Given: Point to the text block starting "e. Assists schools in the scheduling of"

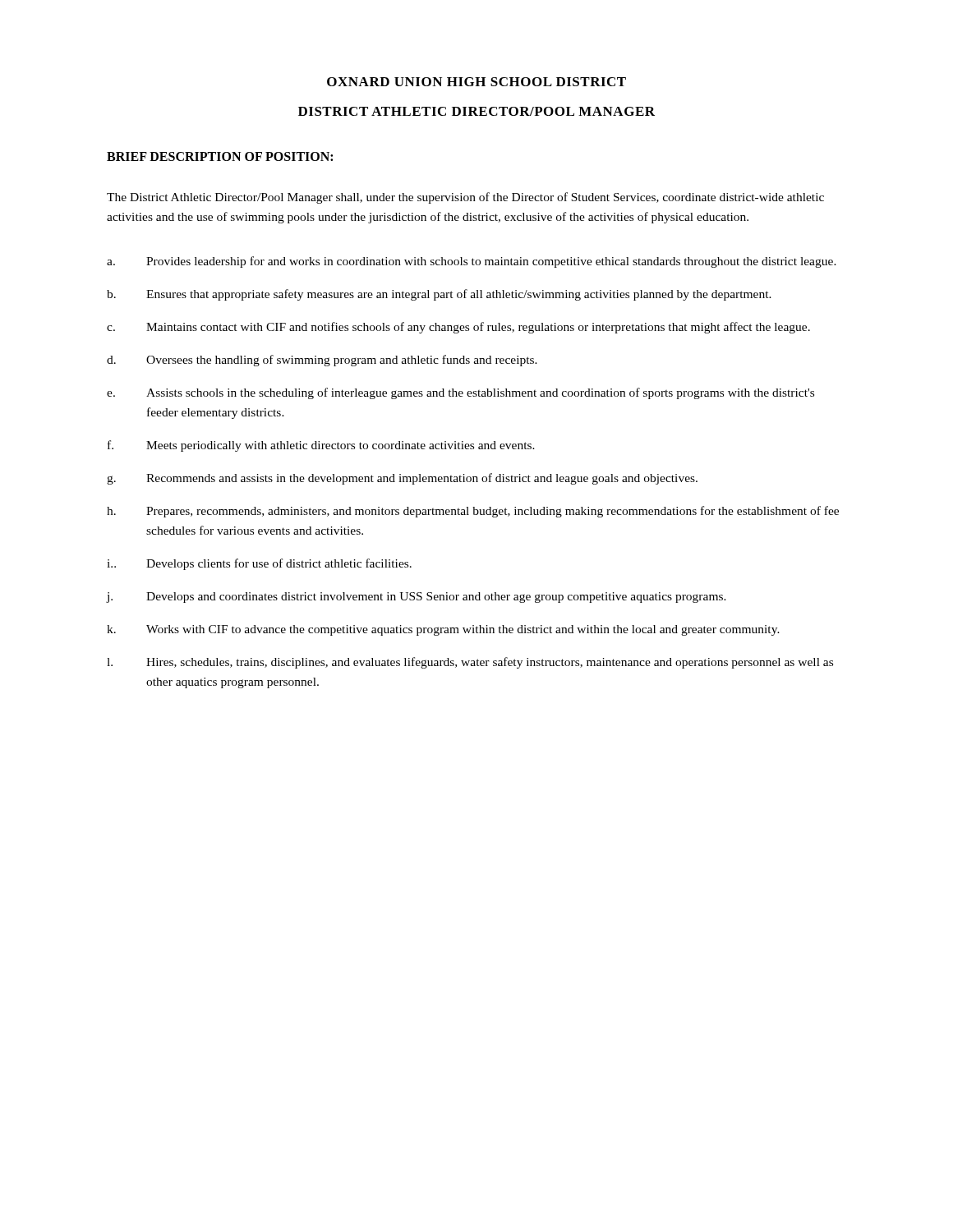Looking at the screenshot, I should 476,403.
